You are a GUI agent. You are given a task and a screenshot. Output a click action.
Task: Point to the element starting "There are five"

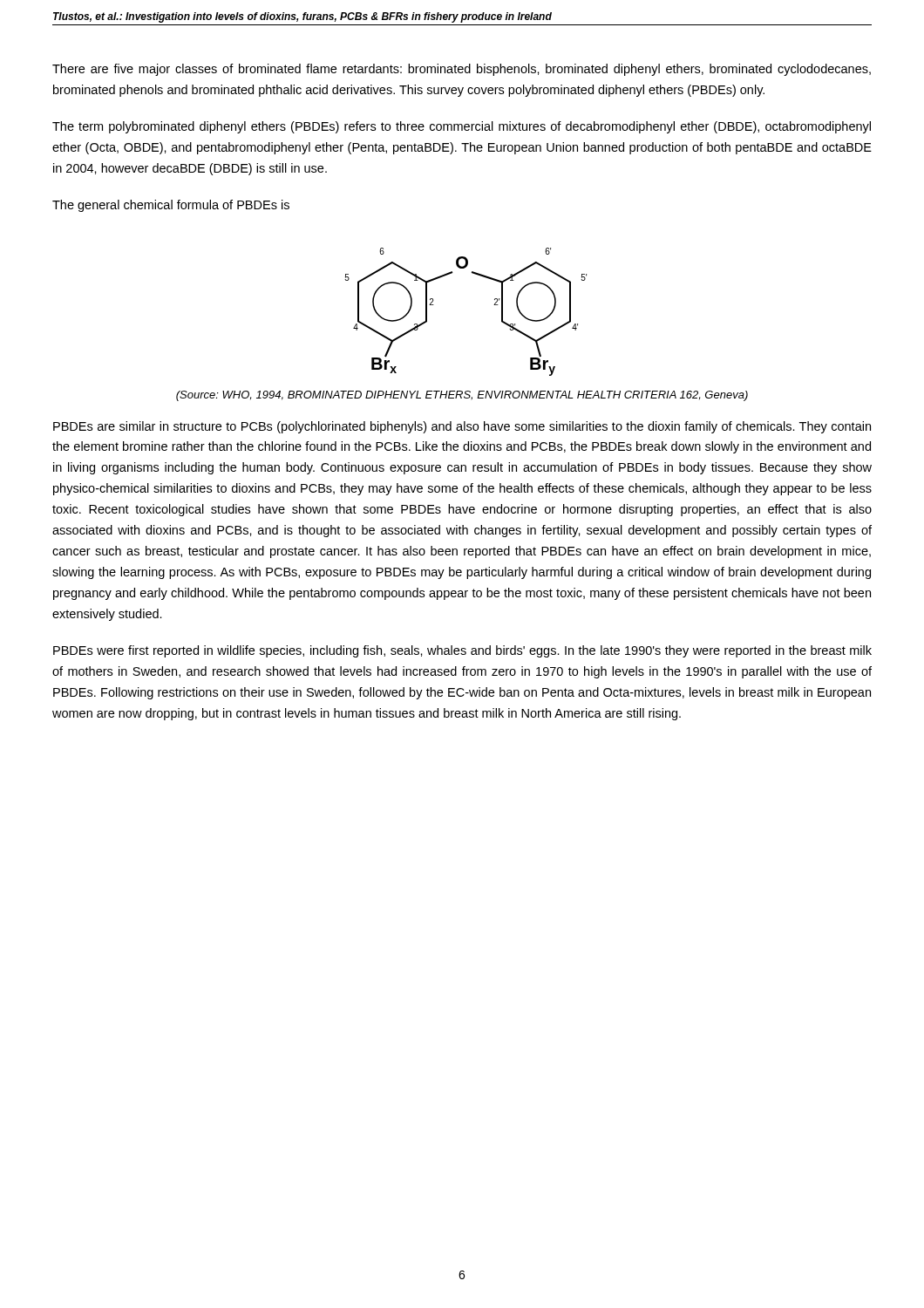pyautogui.click(x=462, y=79)
